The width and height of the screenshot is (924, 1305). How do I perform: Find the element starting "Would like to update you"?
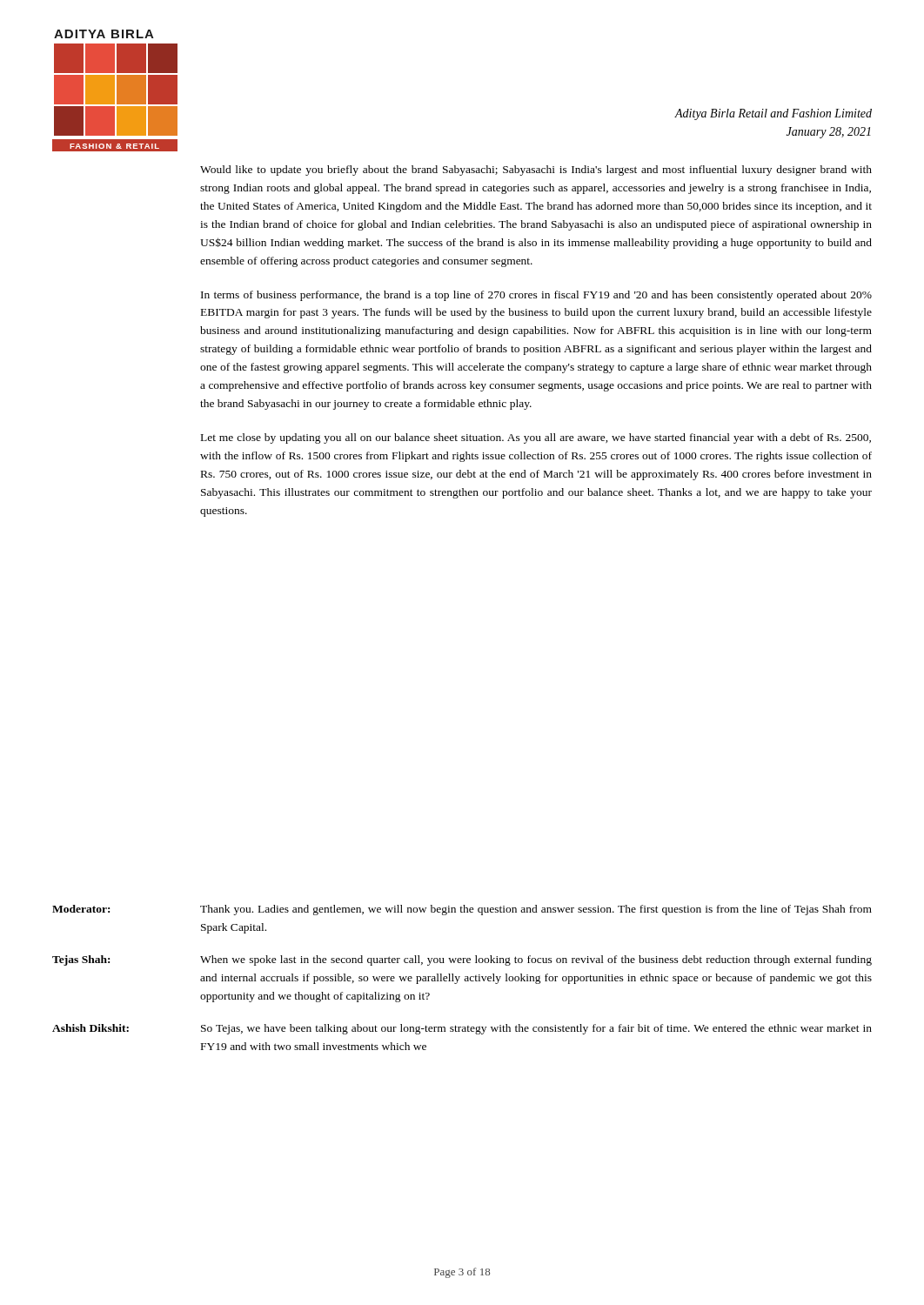point(536,216)
